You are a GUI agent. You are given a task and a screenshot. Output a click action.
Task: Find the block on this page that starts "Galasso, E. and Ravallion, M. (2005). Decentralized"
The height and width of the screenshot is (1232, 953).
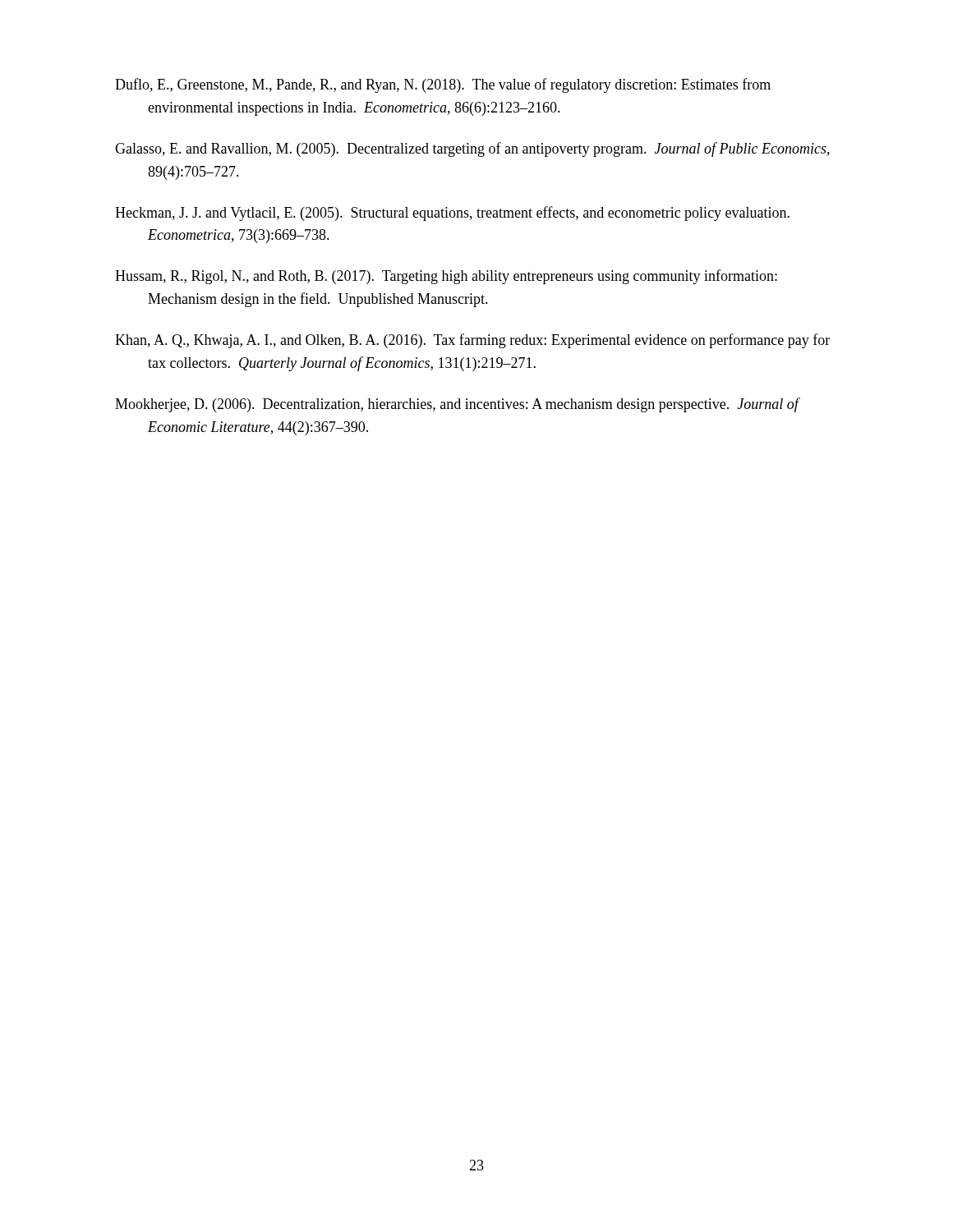point(473,160)
